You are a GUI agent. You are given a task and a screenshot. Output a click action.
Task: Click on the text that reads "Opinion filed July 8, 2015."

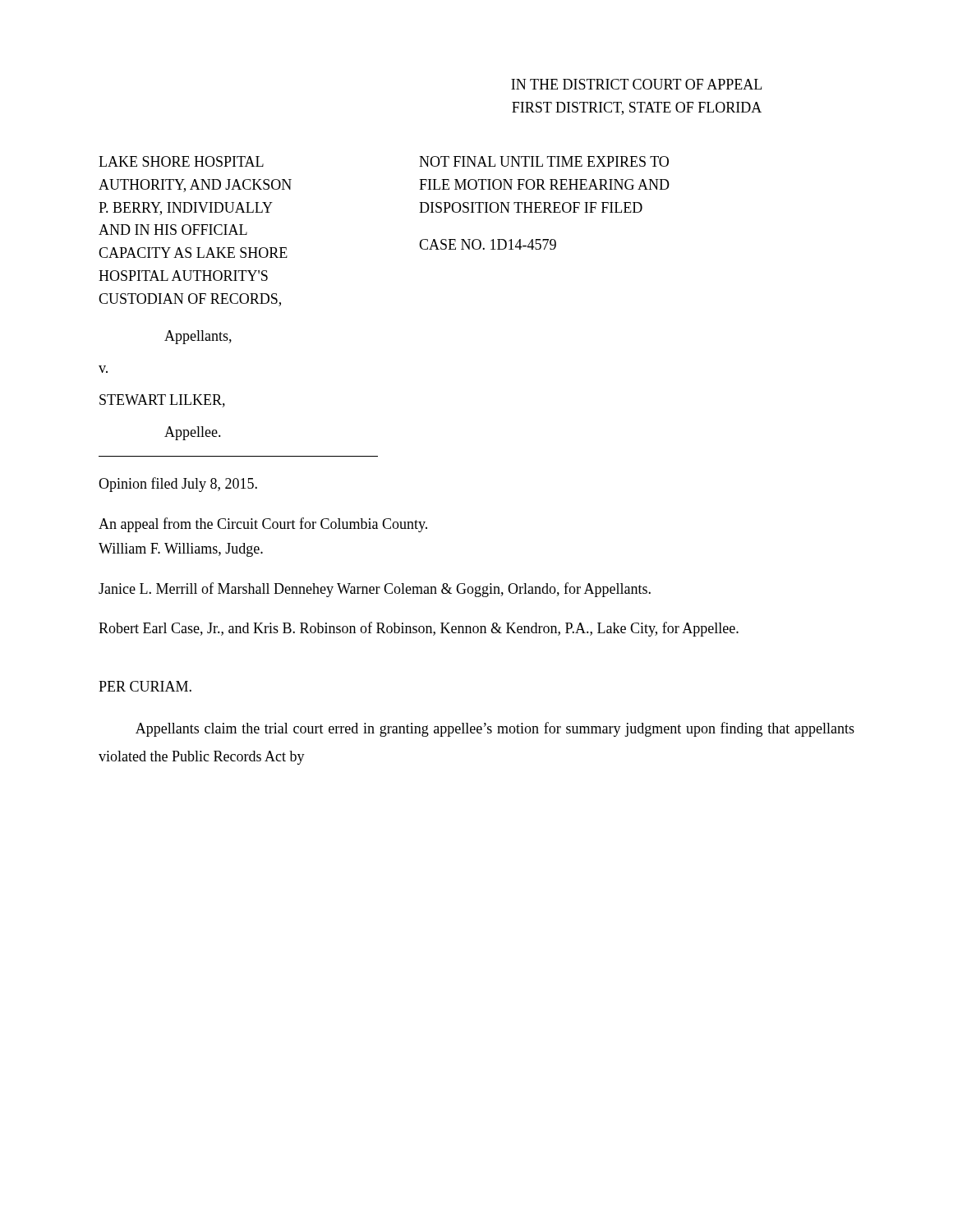tap(178, 484)
